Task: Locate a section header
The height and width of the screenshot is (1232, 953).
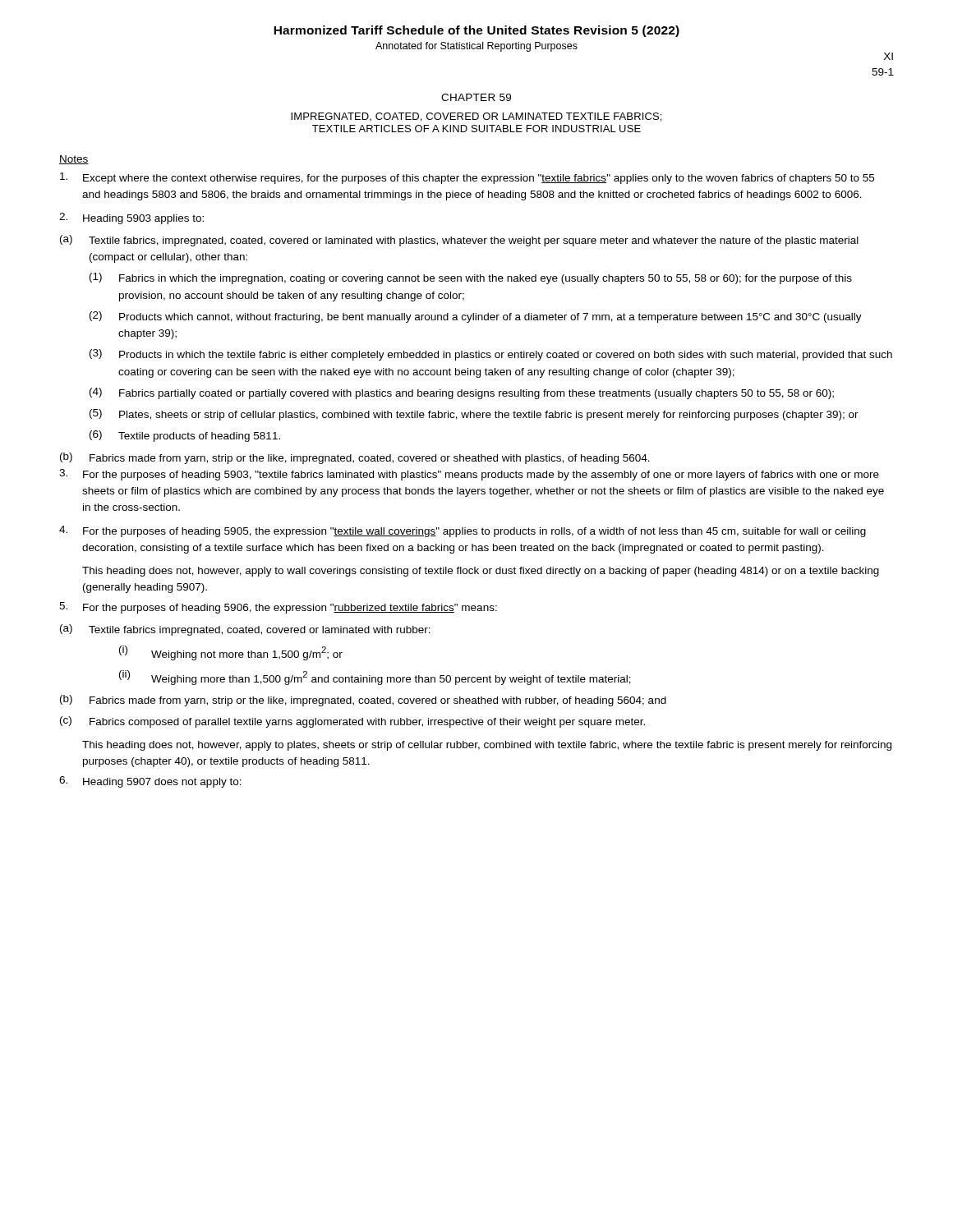Action: click(x=74, y=159)
